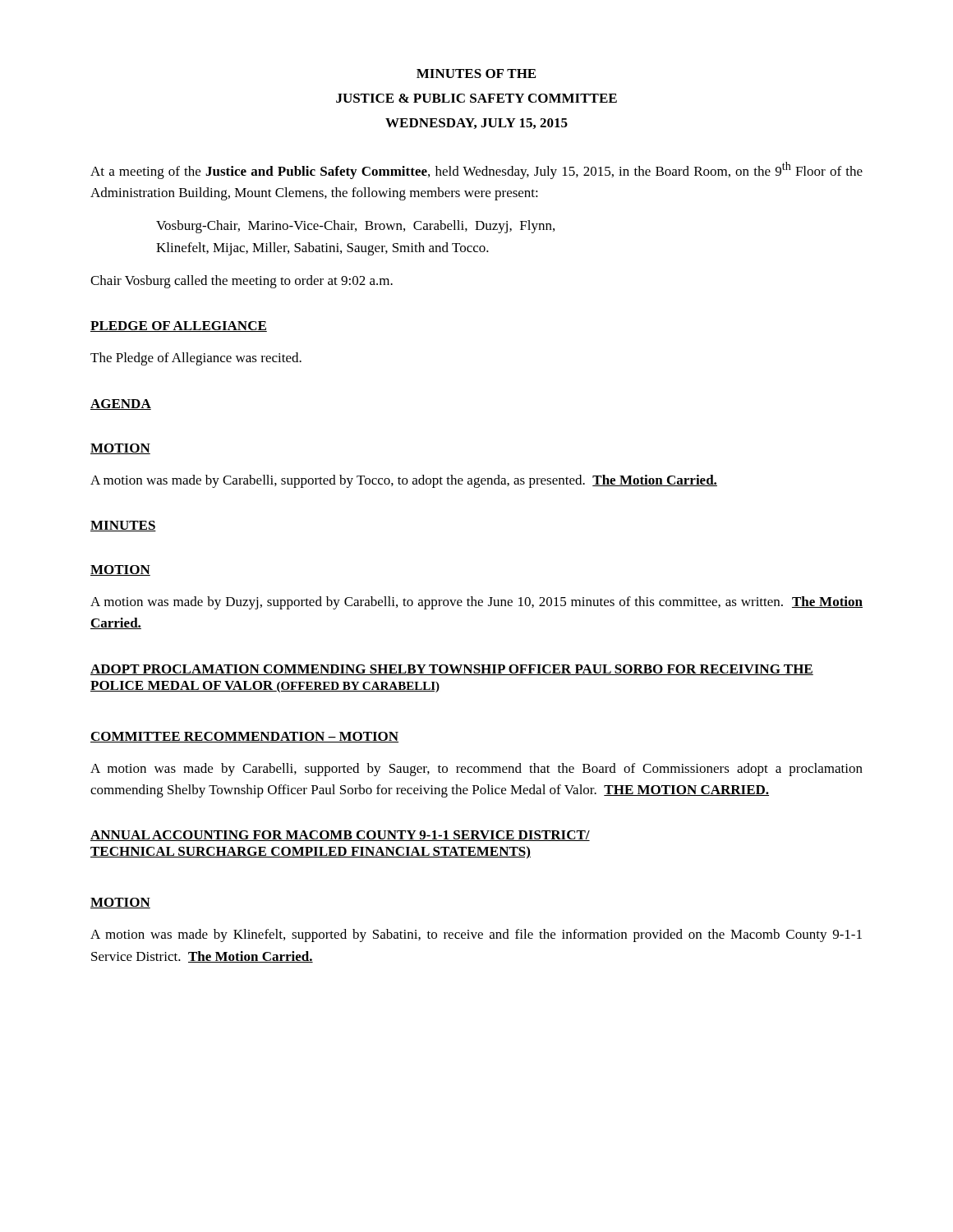This screenshot has width=953, height=1232.
Task: Find "JUSTICE & PUBLIC SAFETY COMMITTEE" on this page
Action: click(x=476, y=99)
